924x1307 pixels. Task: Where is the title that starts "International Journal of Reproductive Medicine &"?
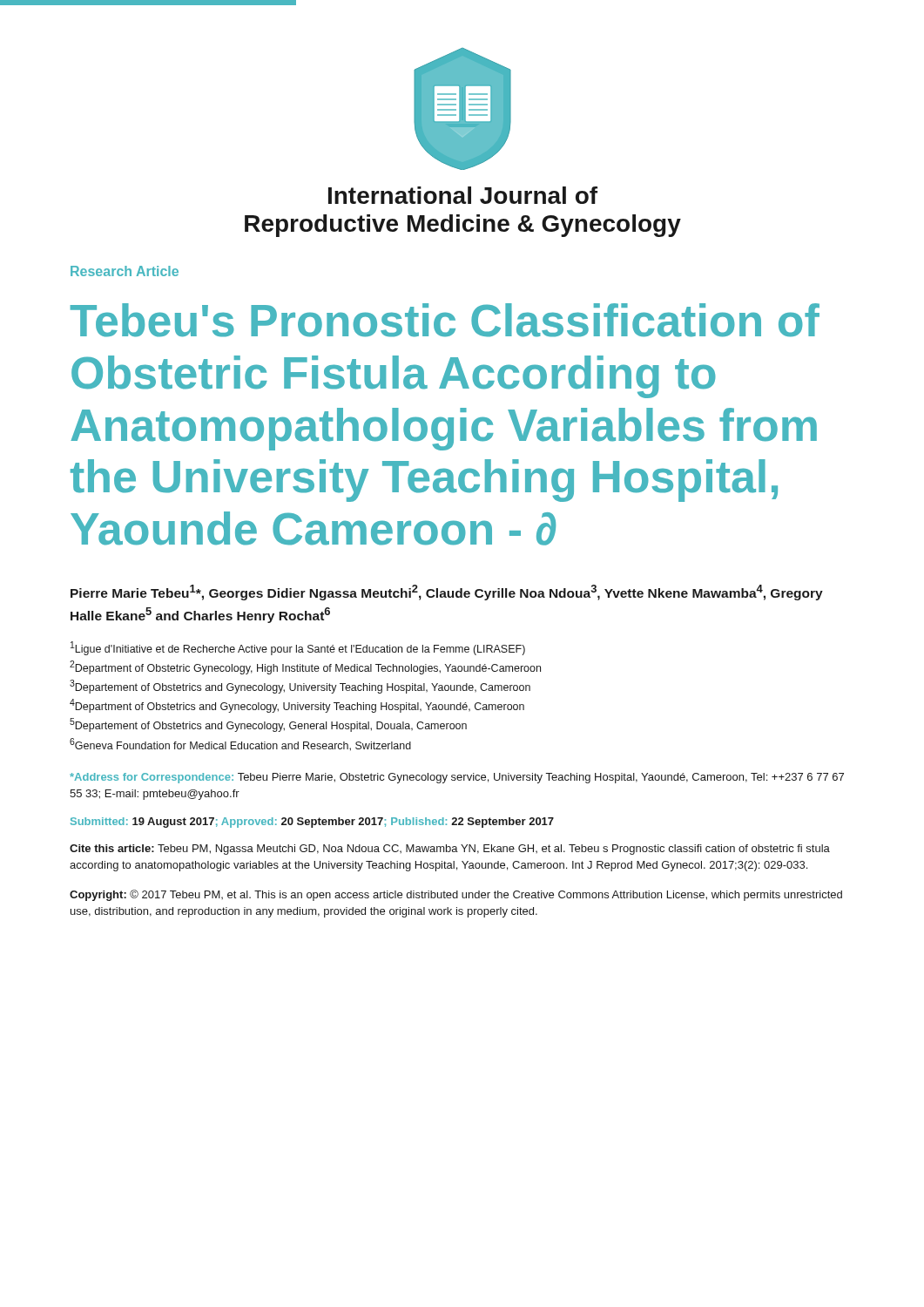click(462, 210)
